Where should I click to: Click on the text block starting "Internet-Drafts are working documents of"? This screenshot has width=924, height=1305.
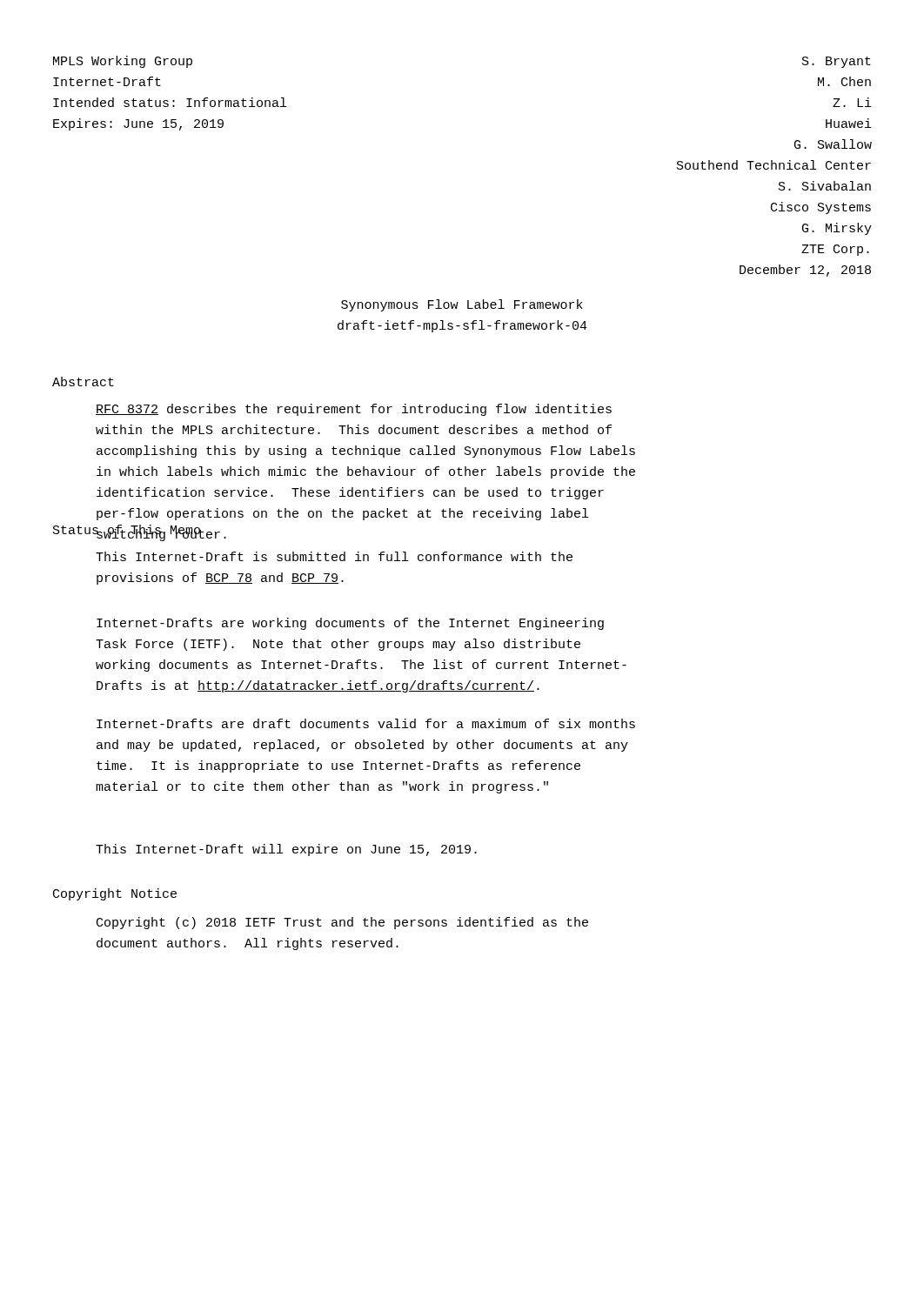coord(362,656)
